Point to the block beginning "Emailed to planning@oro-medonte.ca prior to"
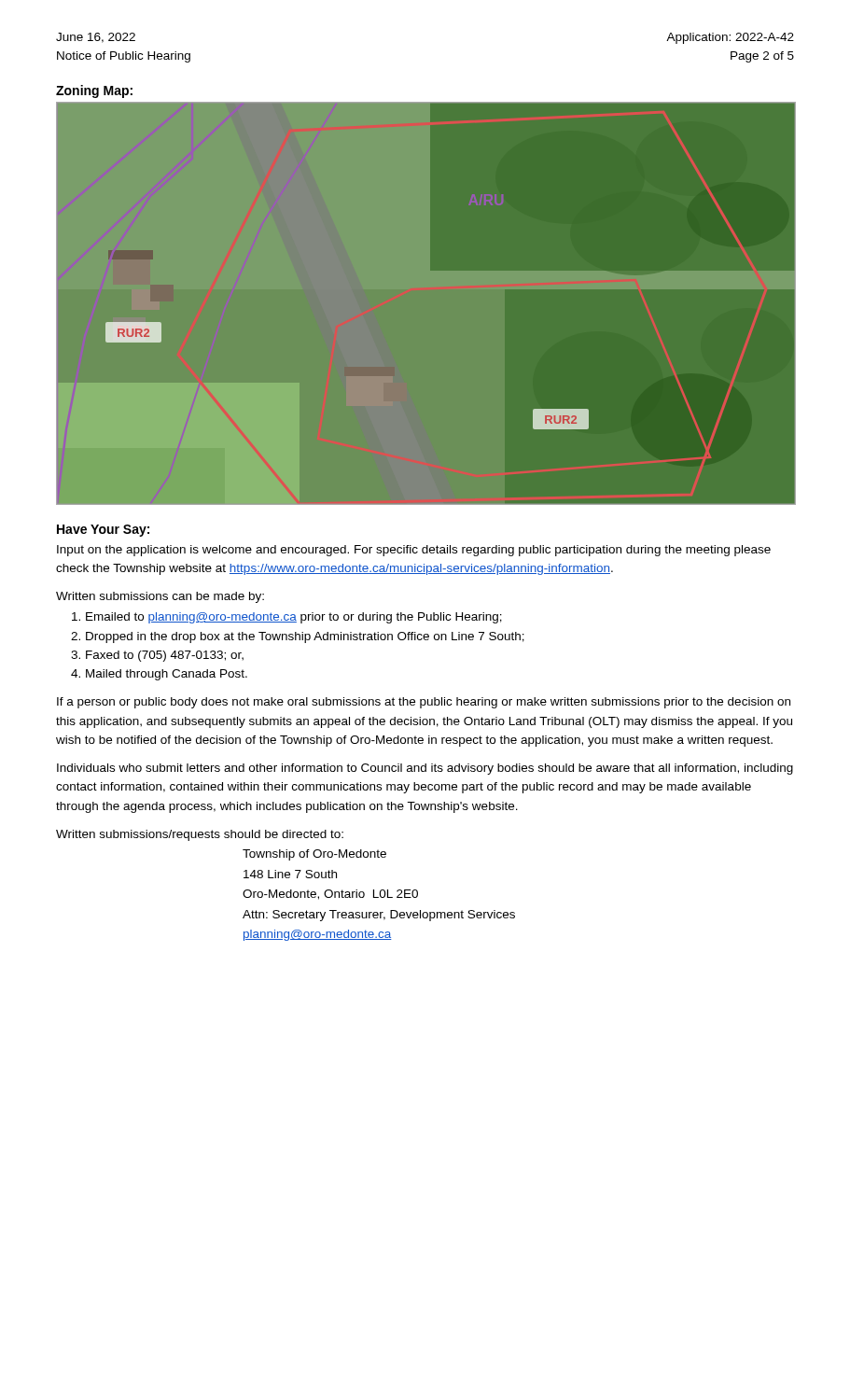Viewport: 850px width, 1400px height. 287,617
